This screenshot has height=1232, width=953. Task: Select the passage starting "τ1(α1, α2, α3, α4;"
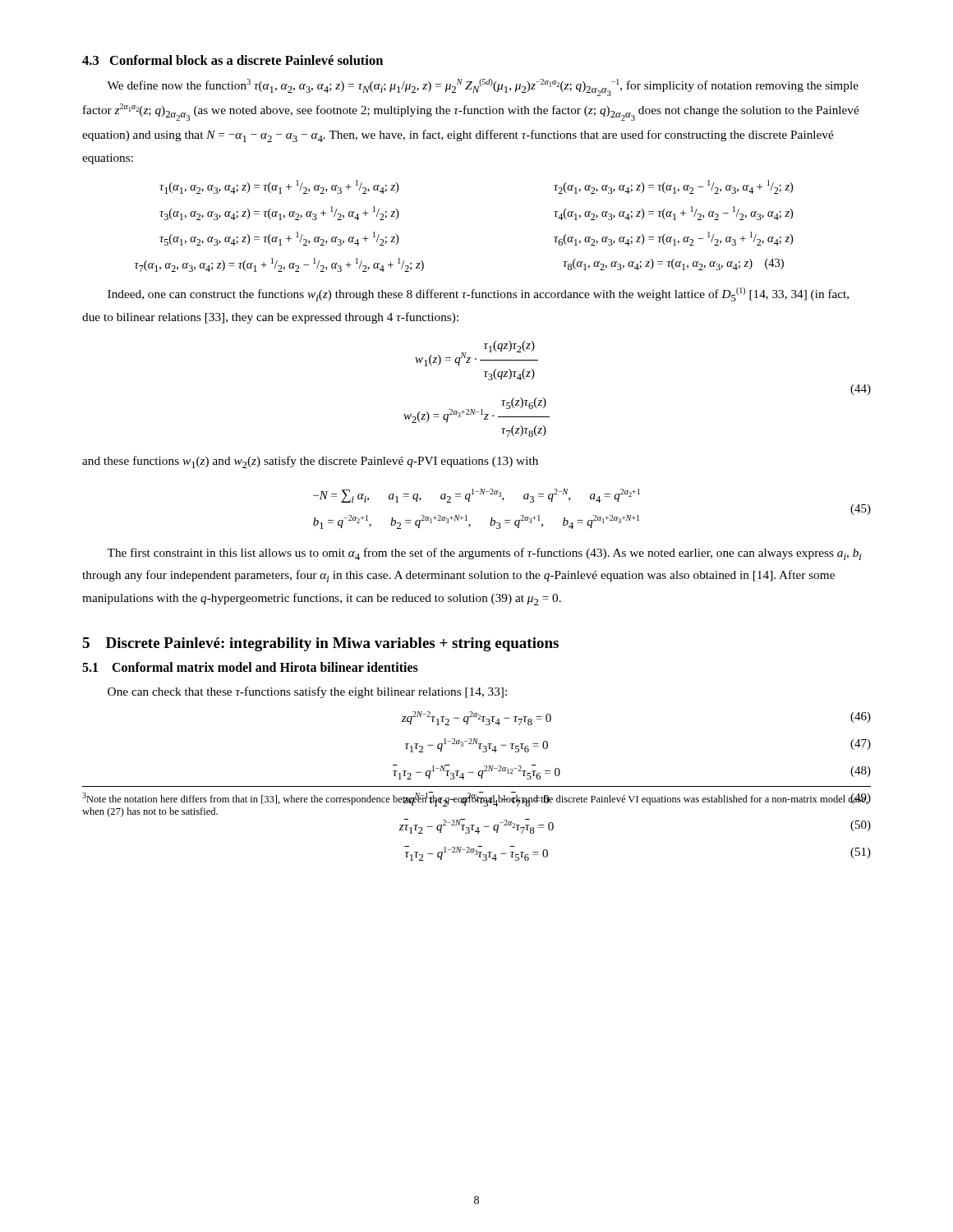[x=280, y=188]
